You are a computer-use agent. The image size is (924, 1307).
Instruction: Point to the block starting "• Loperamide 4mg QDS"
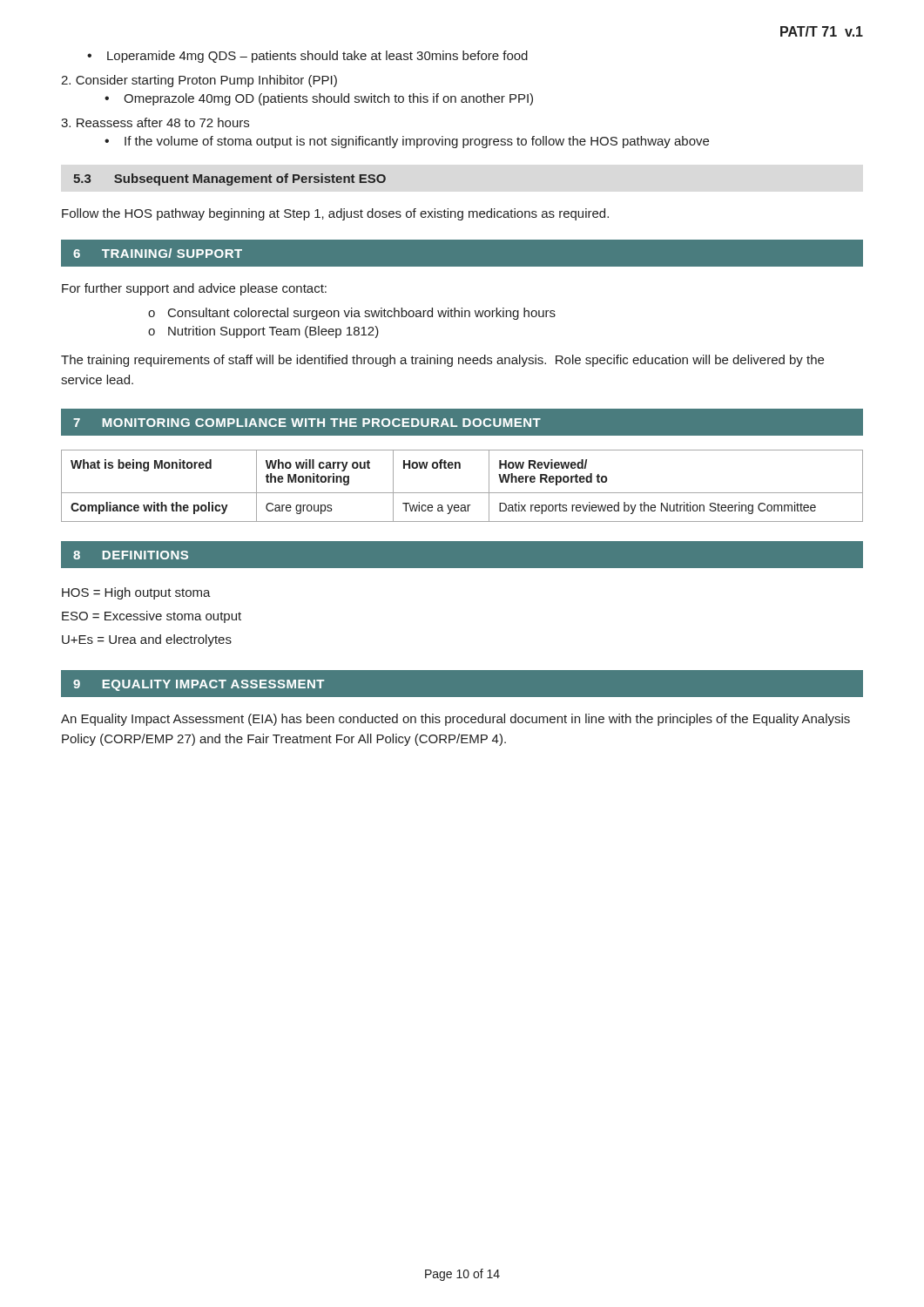coord(475,56)
